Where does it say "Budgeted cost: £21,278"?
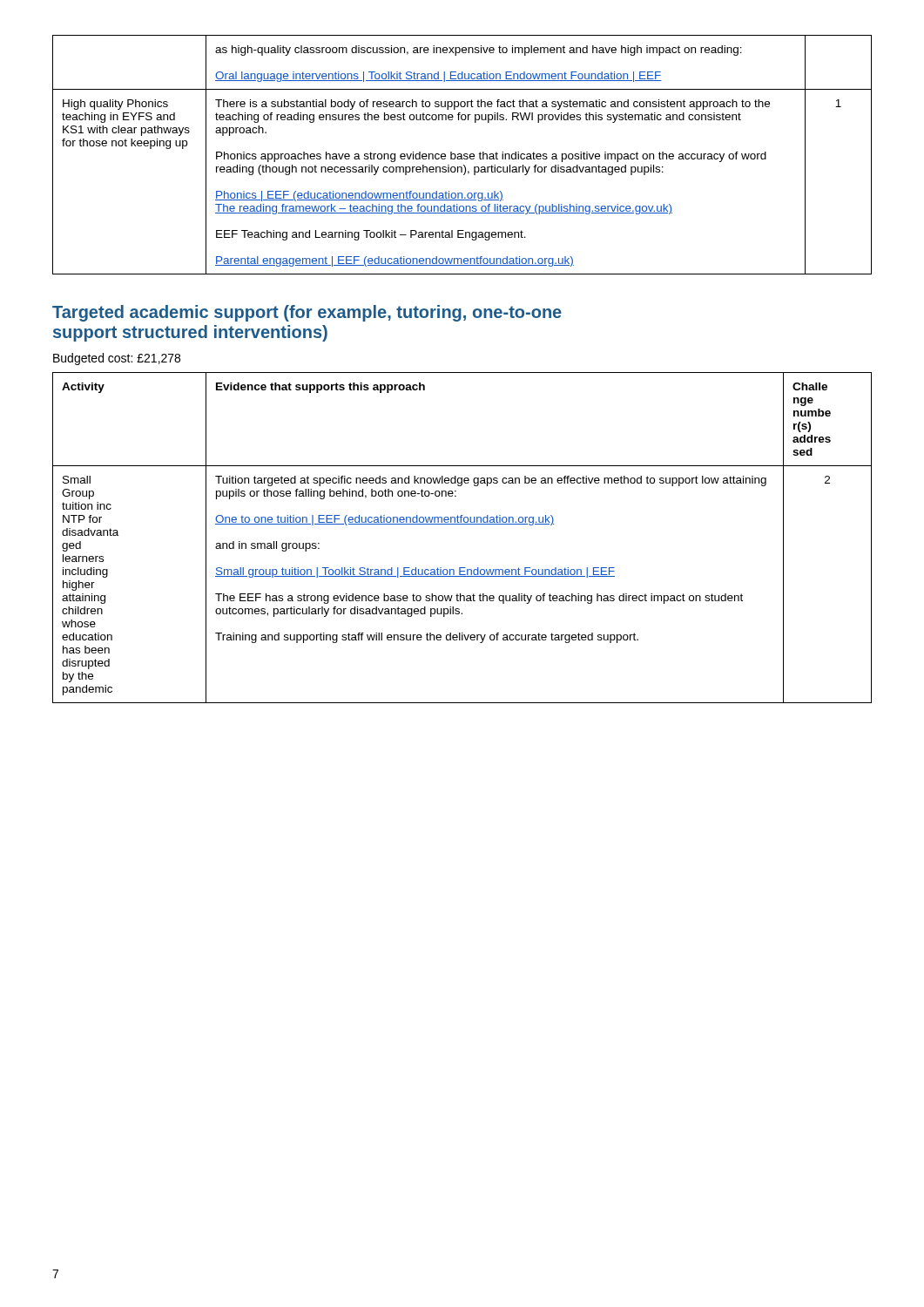 click(117, 358)
